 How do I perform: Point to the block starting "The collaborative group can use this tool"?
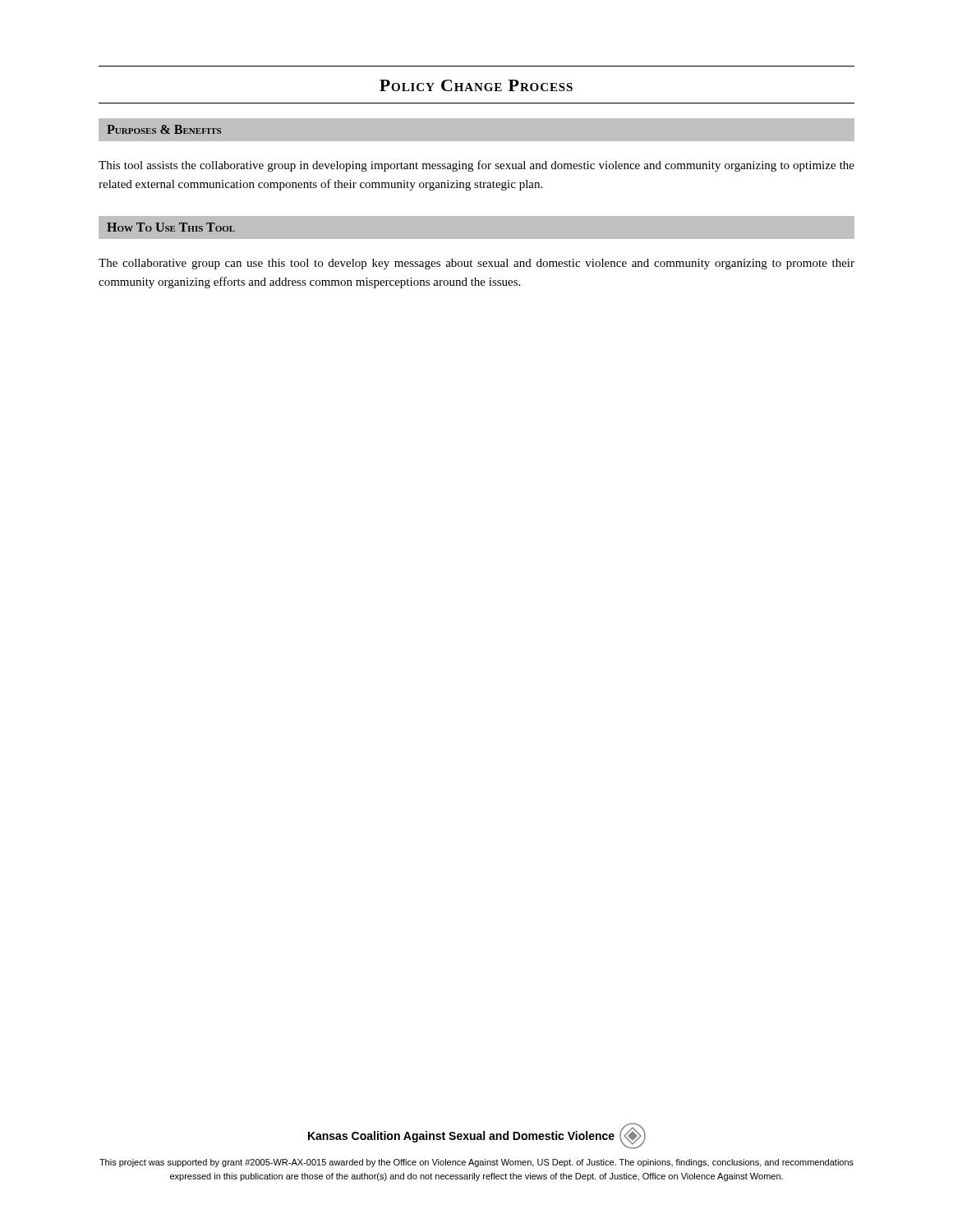click(476, 272)
